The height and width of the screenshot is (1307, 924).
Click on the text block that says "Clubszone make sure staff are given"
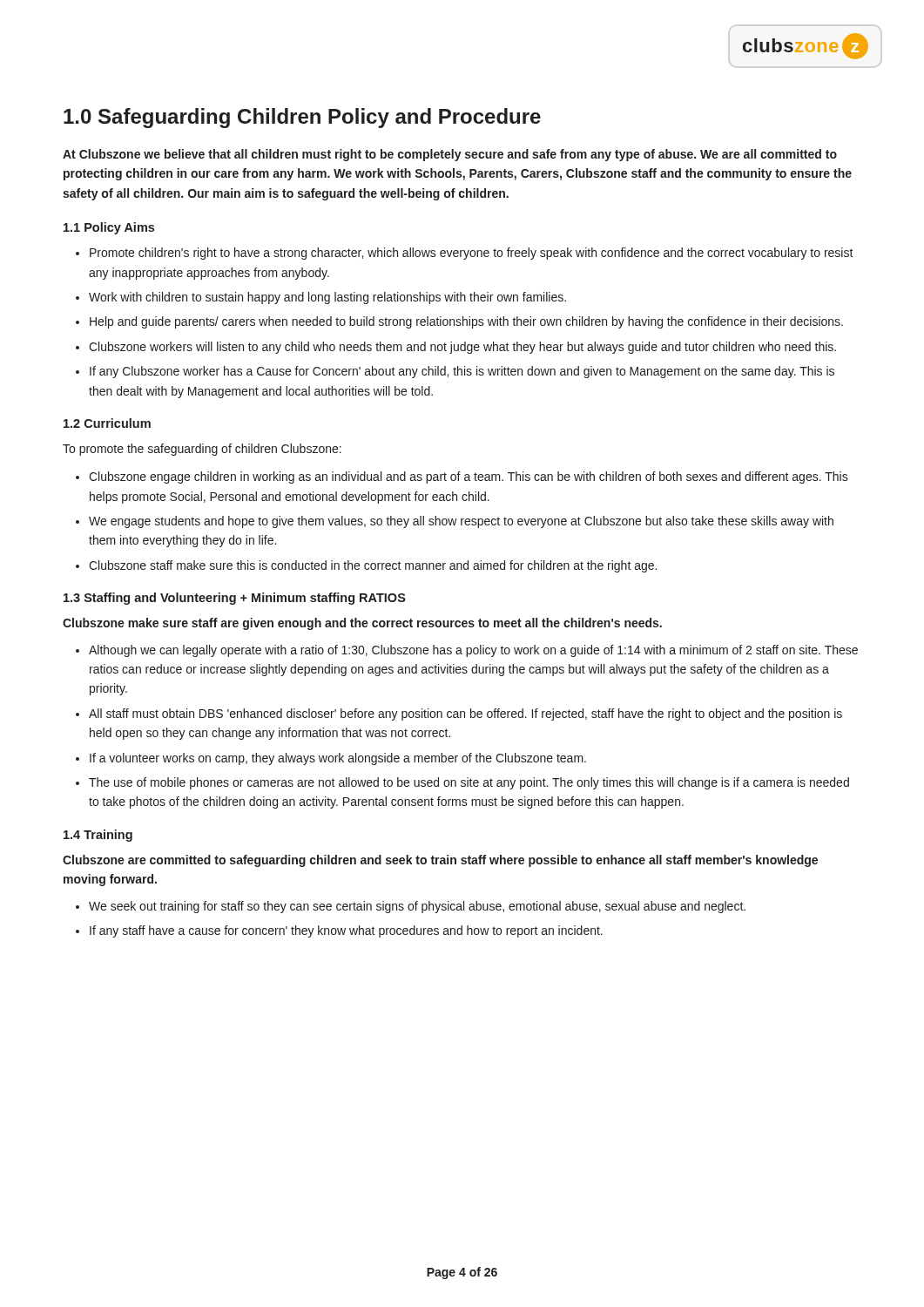[x=363, y=623]
